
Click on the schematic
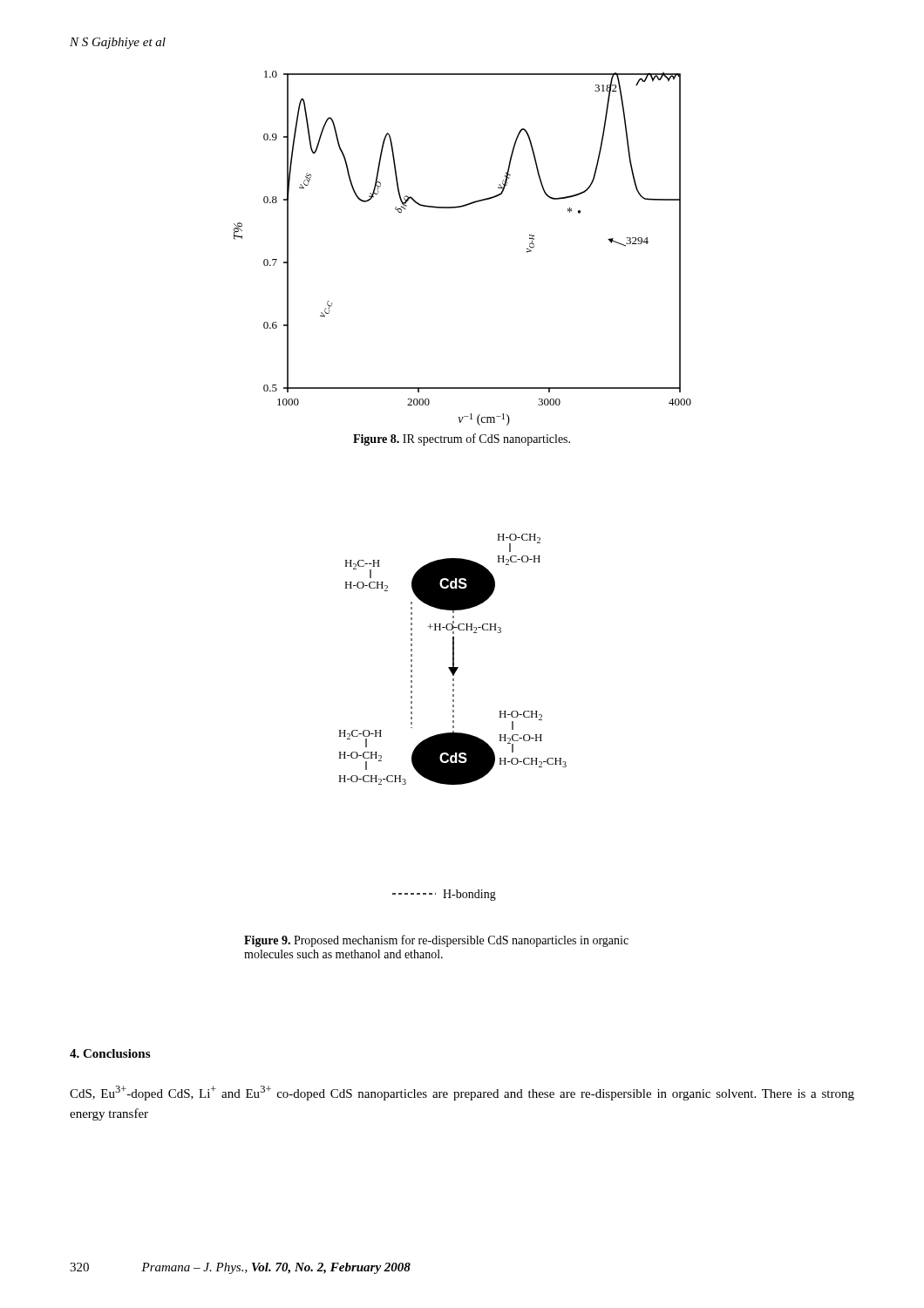tap(462, 732)
